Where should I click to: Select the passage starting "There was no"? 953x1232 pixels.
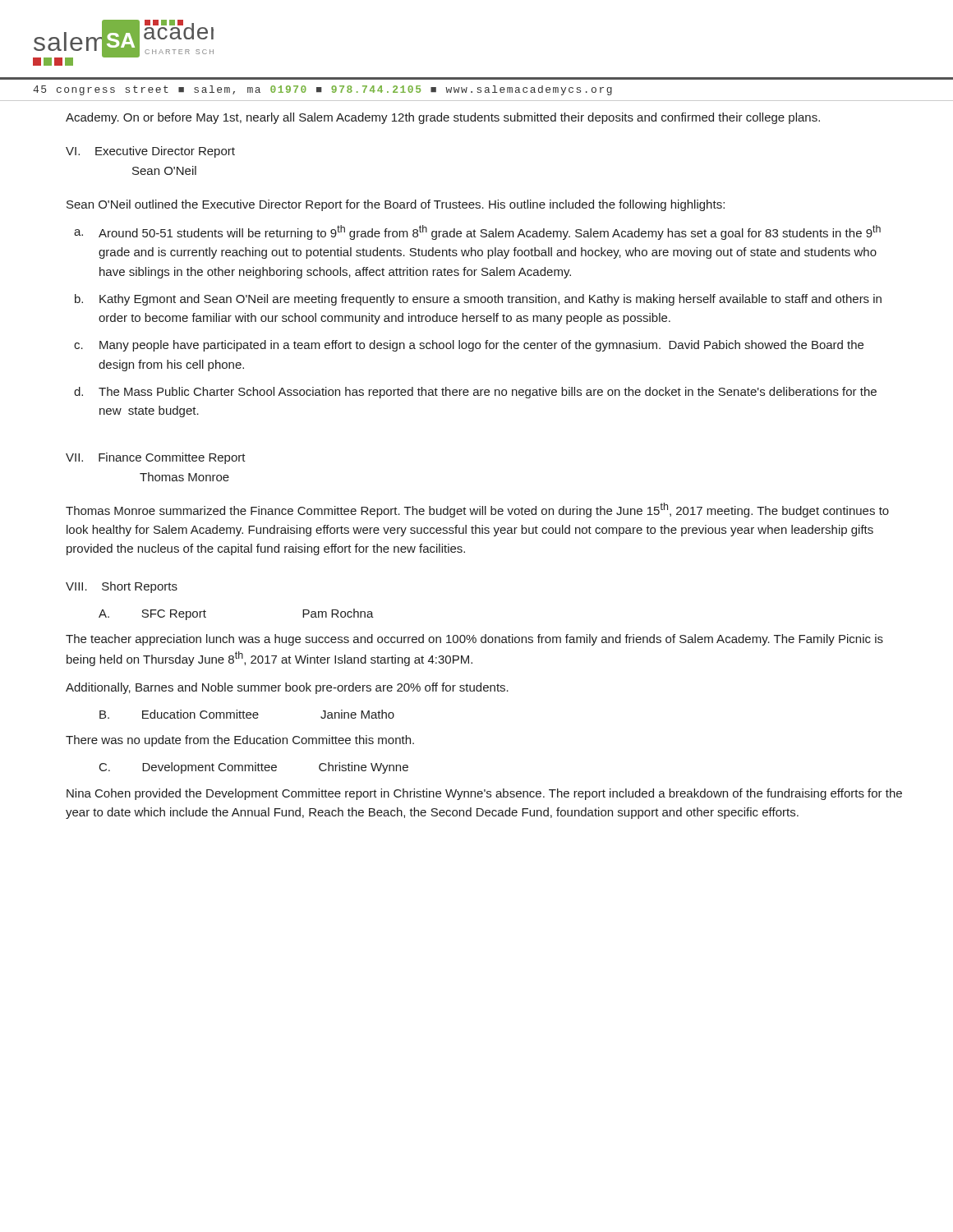click(x=240, y=740)
